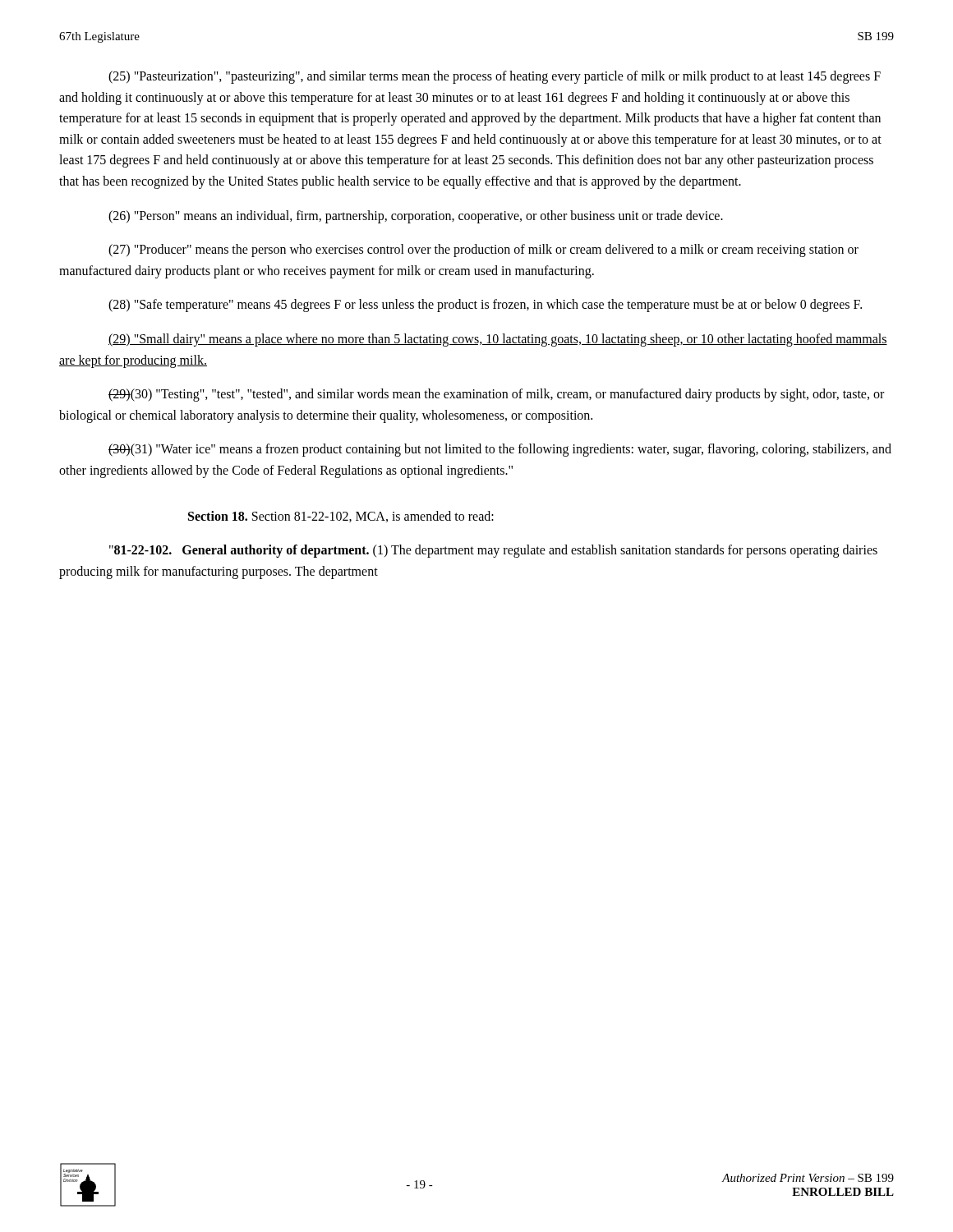This screenshot has width=953, height=1232.
Task: Locate the block of text that opens with "(25) "Pasteurization", "pasteurizing", and similar terms"
Action: 476,129
